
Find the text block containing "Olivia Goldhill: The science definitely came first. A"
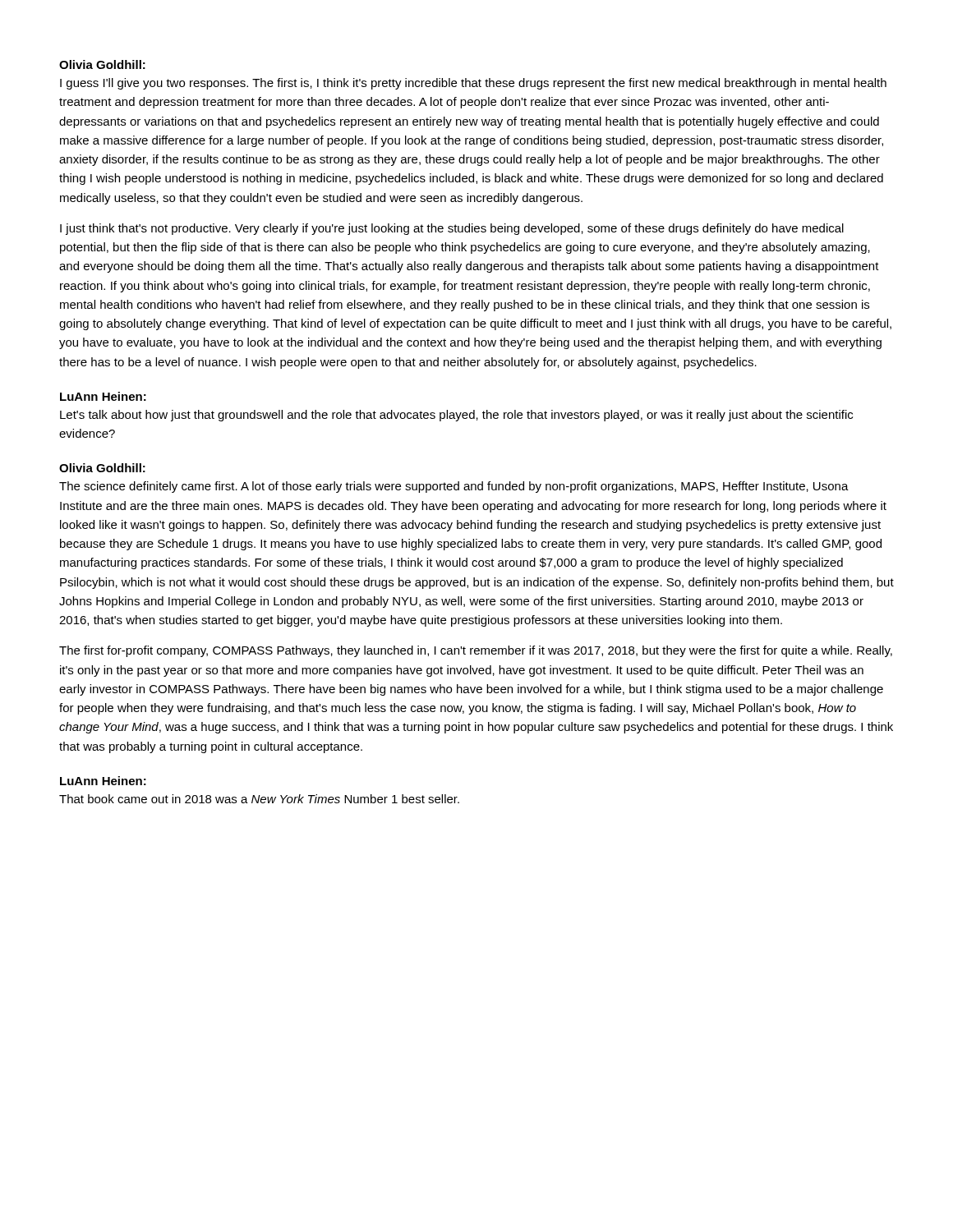(x=476, y=545)
